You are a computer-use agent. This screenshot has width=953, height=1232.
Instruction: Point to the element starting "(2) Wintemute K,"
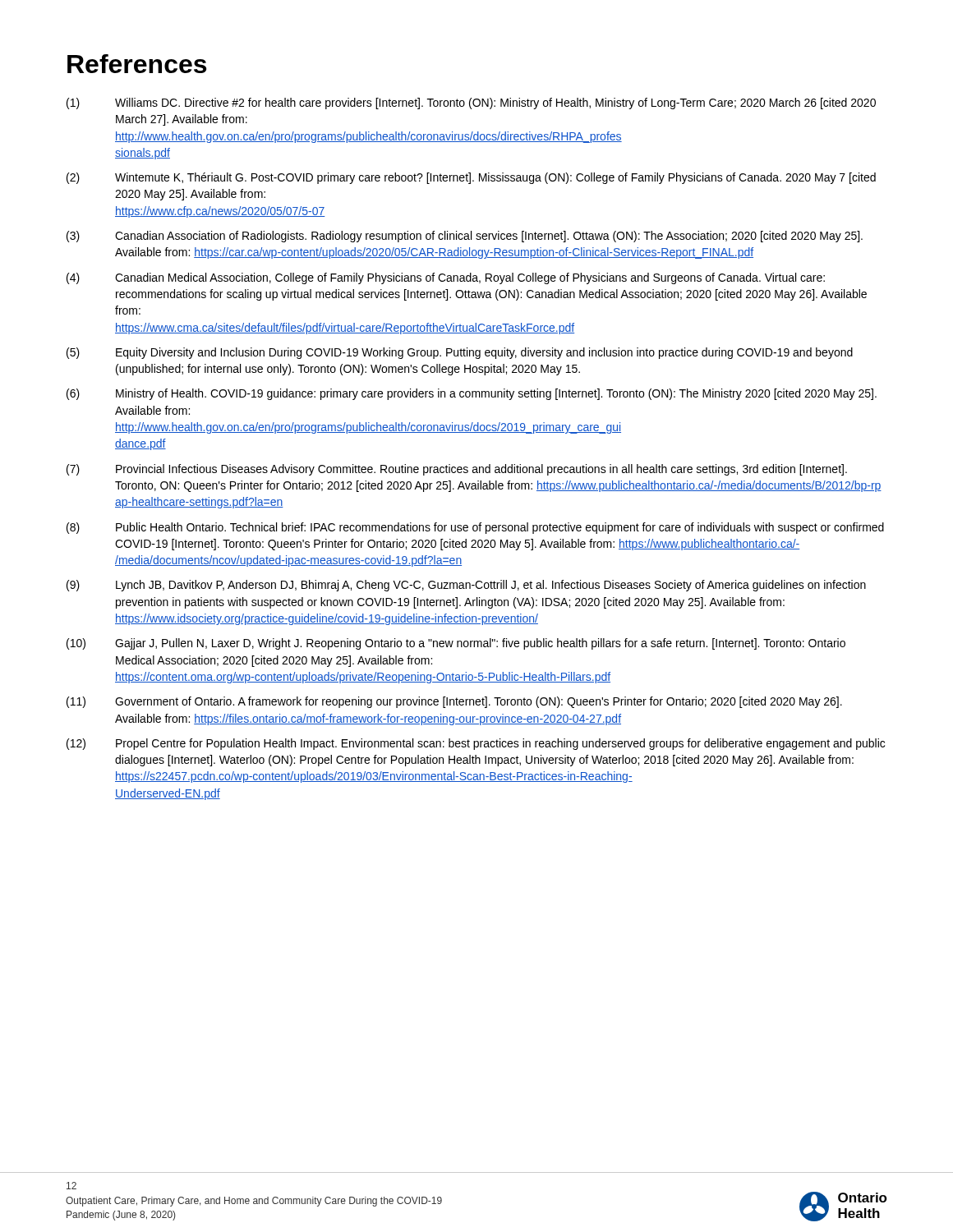[x=471, y=178]
